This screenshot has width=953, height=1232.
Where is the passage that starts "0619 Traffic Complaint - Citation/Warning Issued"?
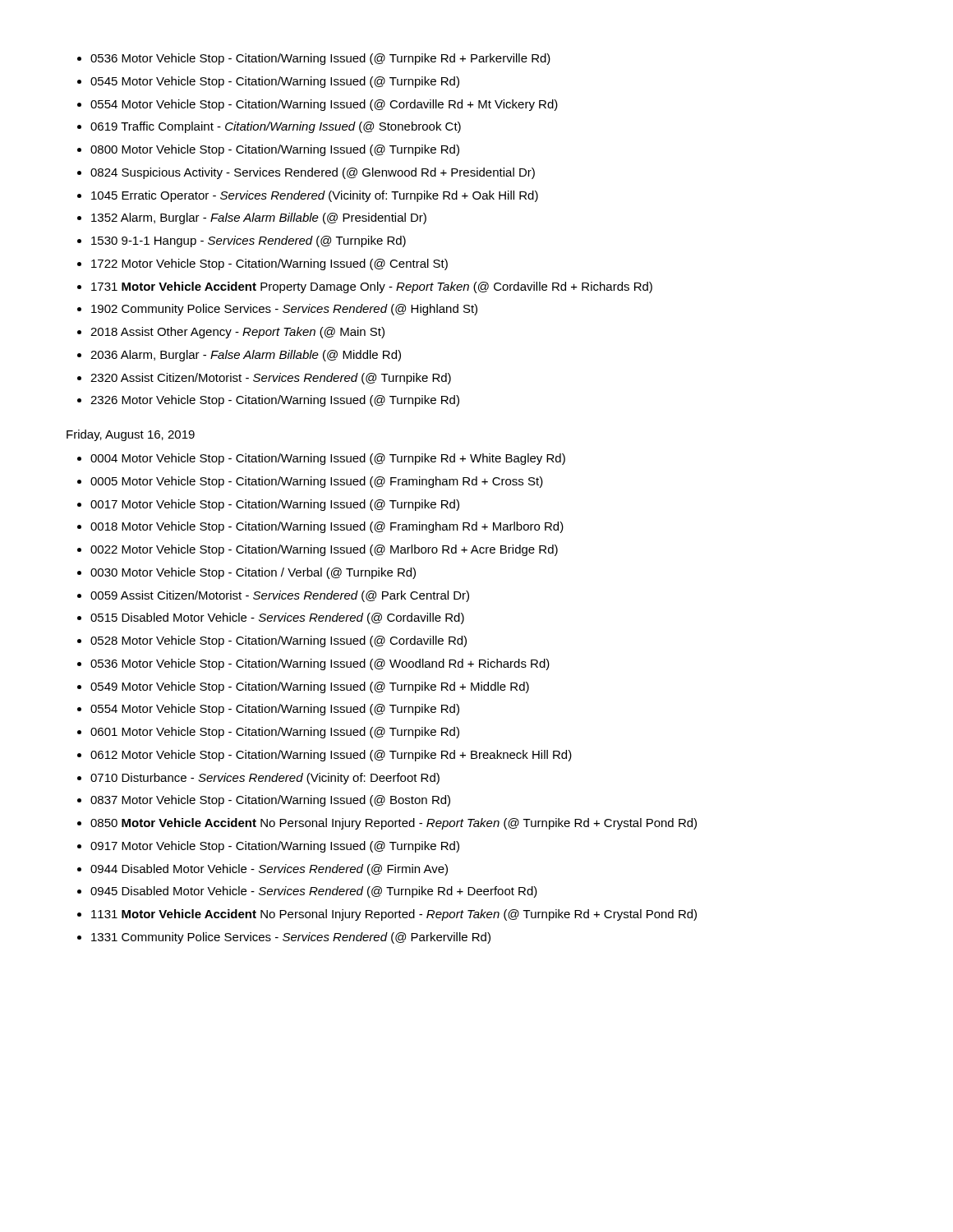click(276, 126)
